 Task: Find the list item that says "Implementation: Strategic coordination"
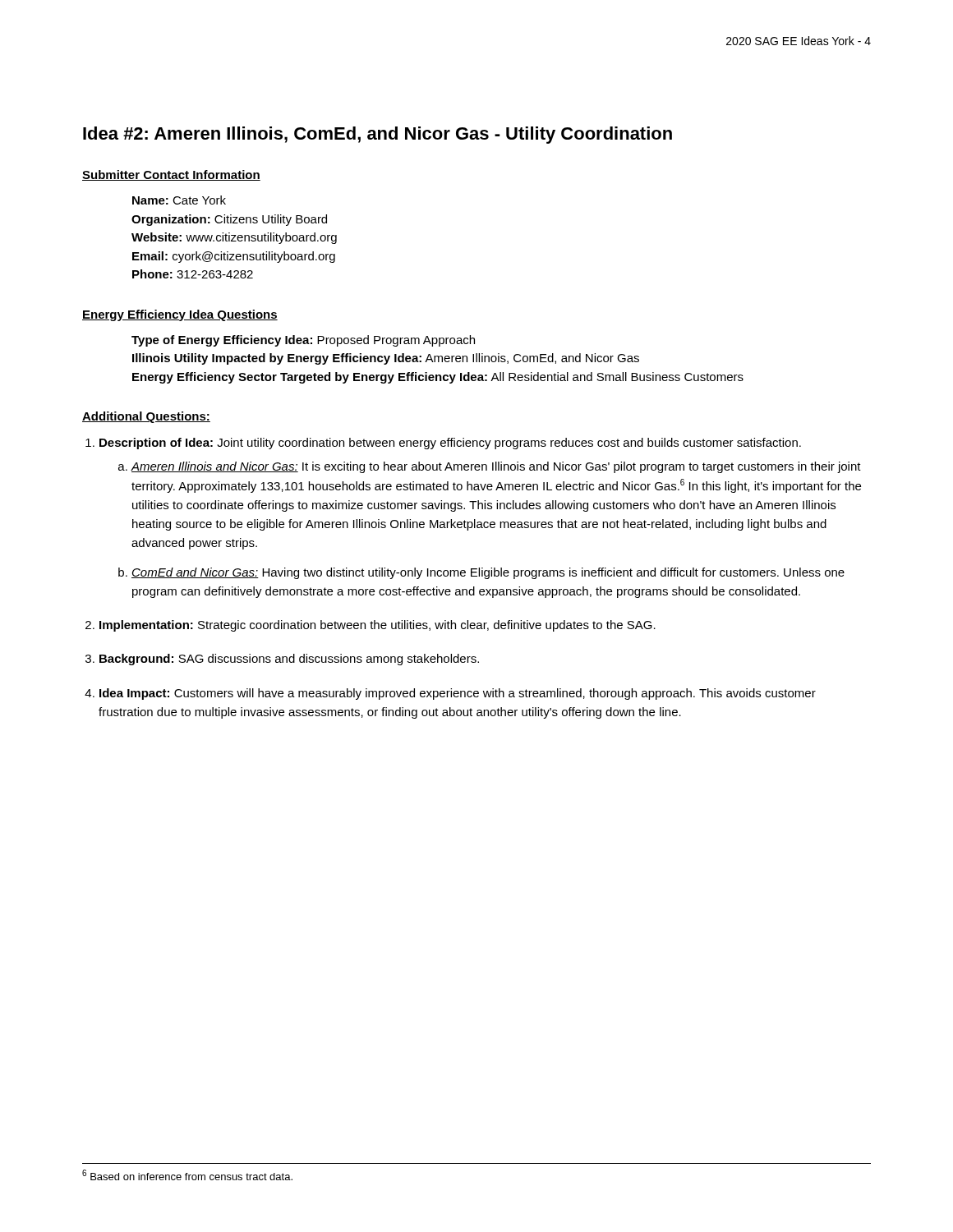(377, 625)
